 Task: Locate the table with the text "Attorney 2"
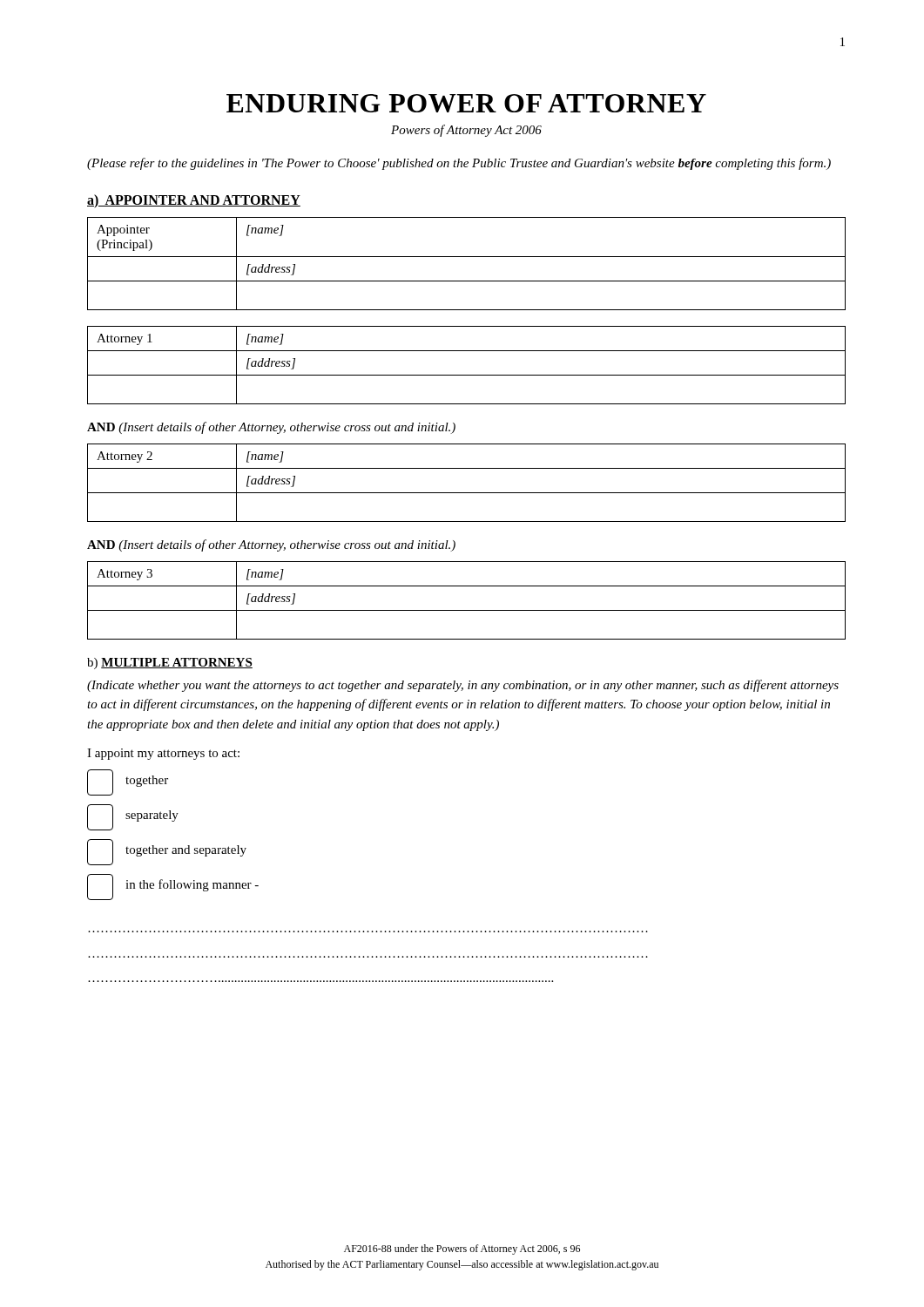point(466,482)
